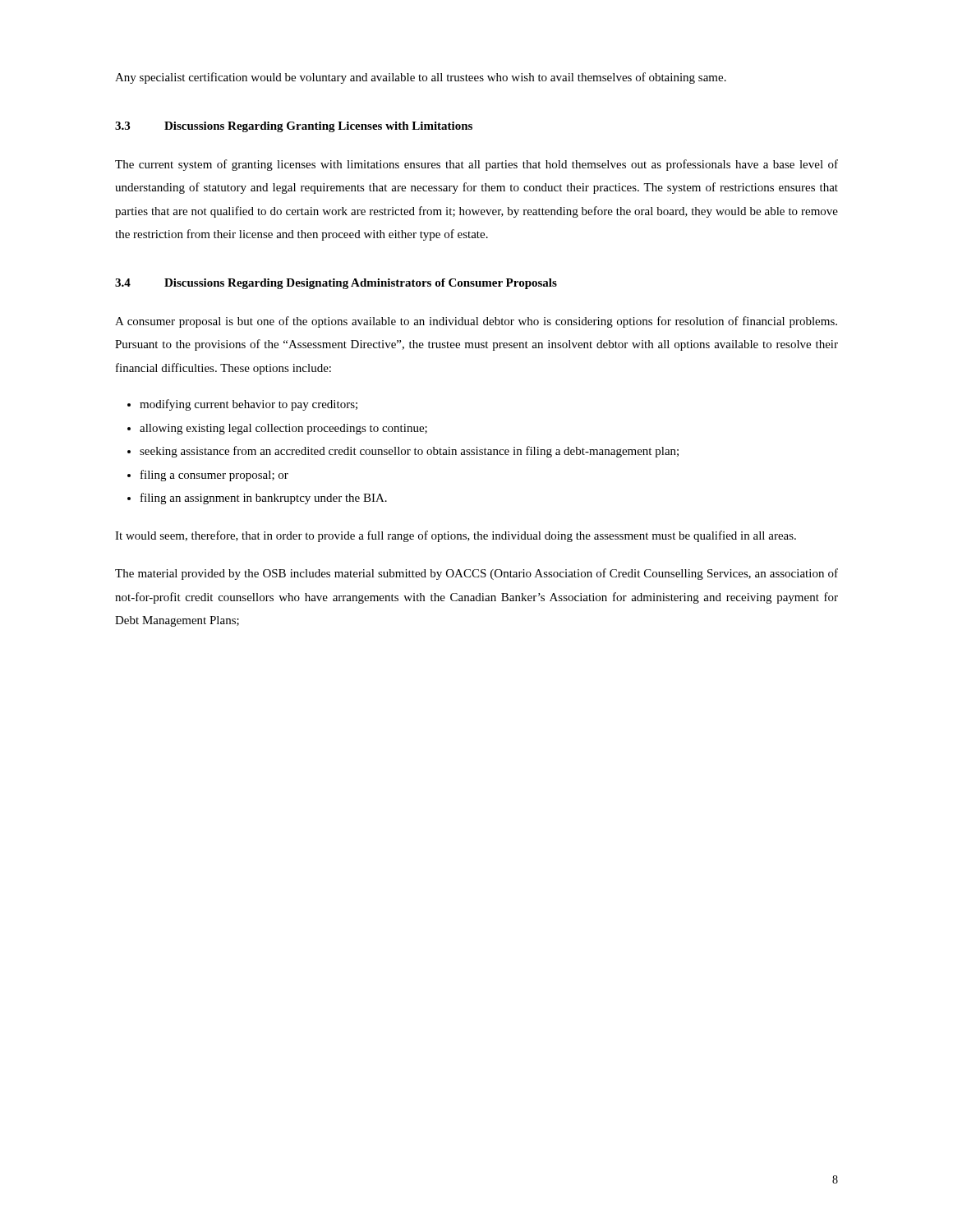Find the section header containing "3.4 Discussions Regarding"
The height and width of the screenshot is (1232, 953).
click(336, 283)
